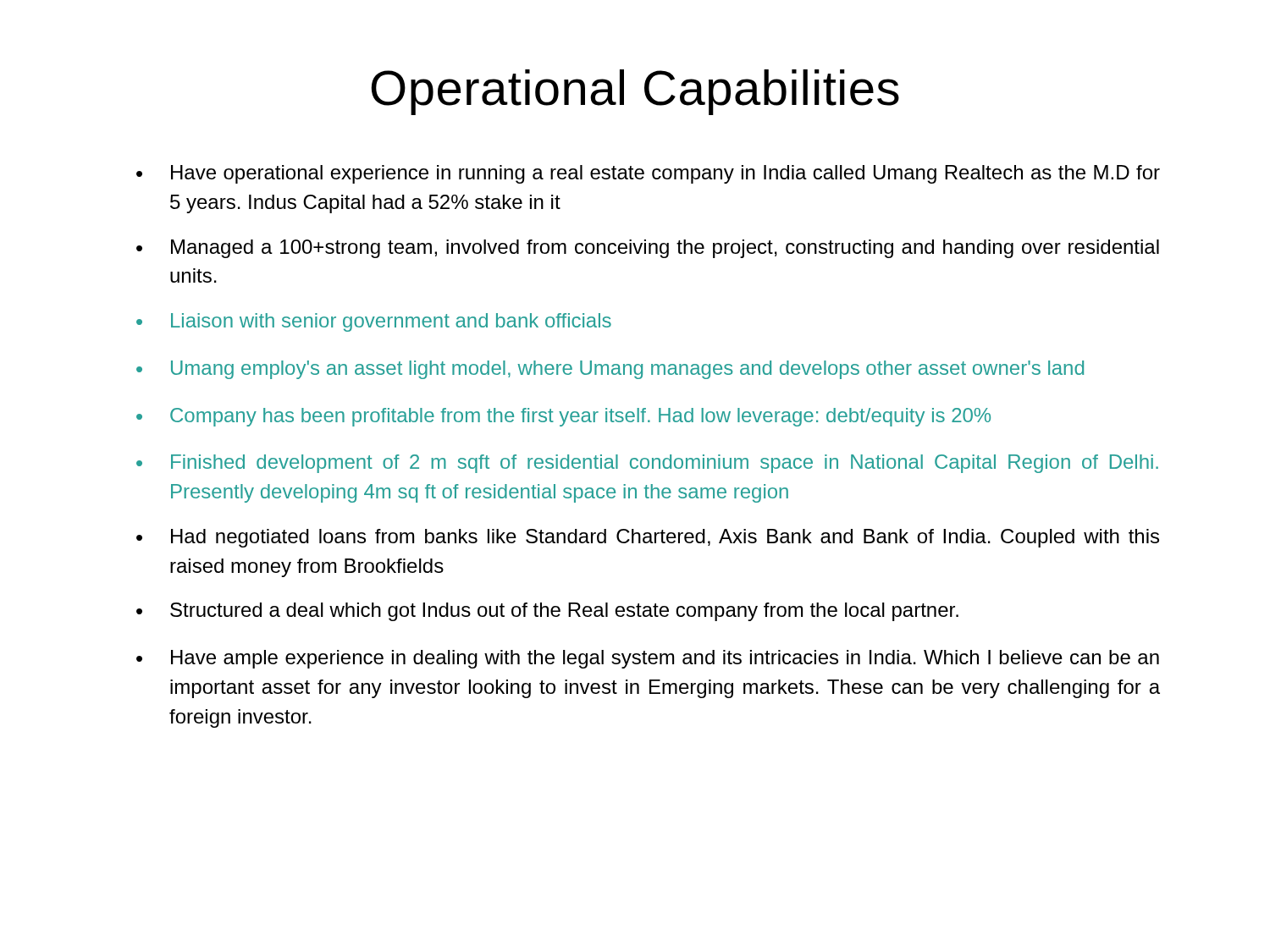Locate the block of text that opens with "• Have ample experience in dealing"
1270x952 pixels.
[648, 687]
